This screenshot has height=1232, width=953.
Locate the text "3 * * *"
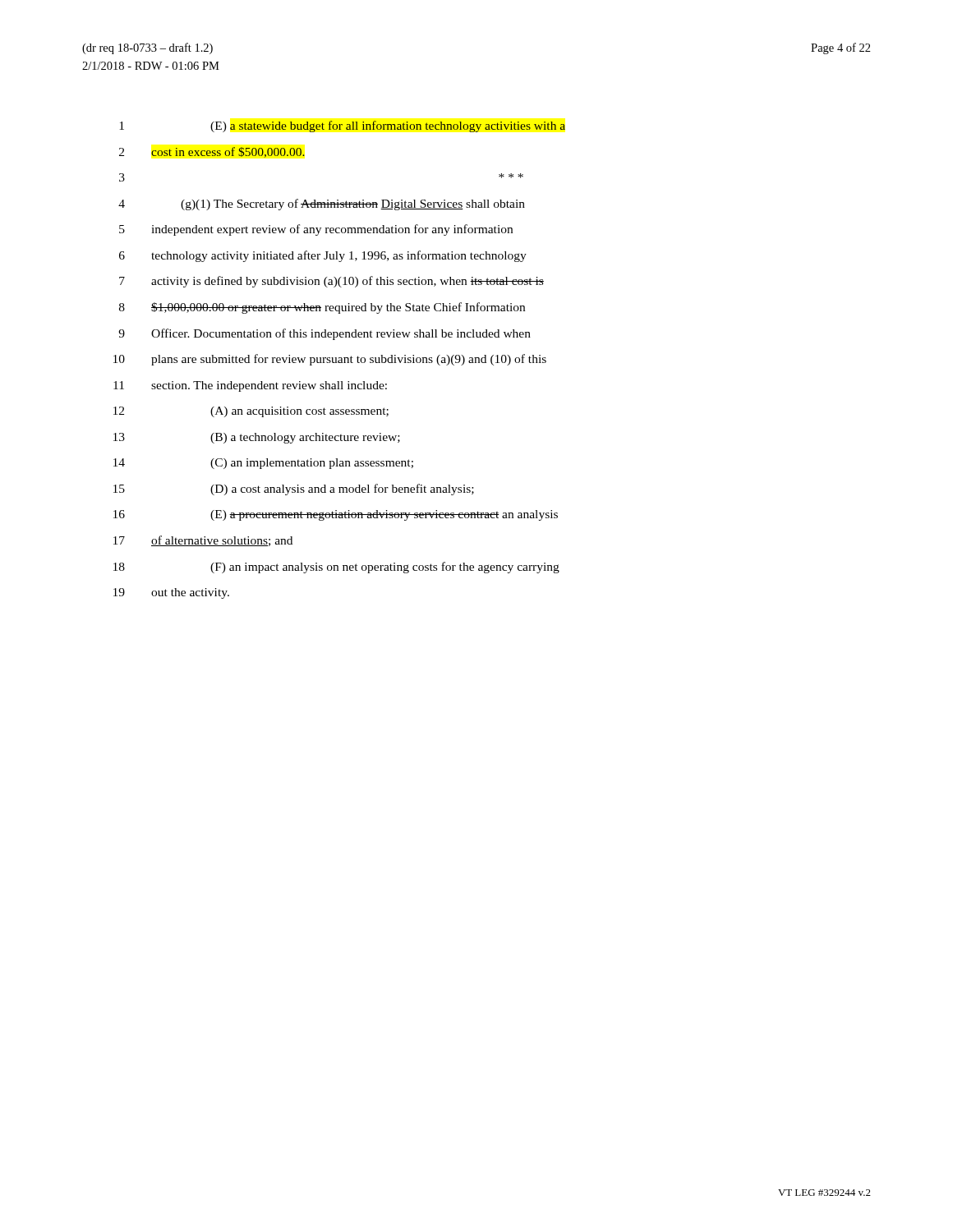pos(122,177)
